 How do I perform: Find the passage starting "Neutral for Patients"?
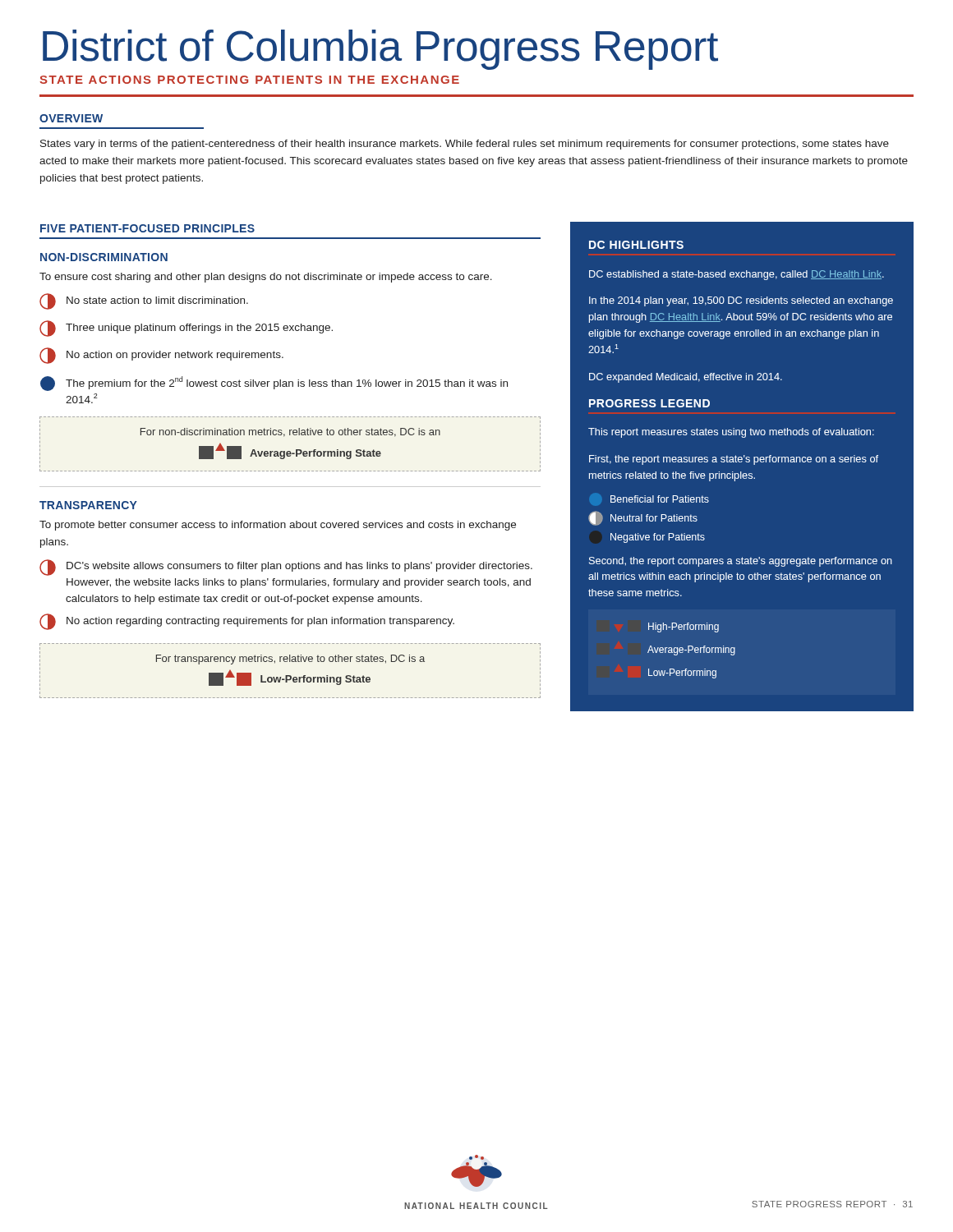643,518
